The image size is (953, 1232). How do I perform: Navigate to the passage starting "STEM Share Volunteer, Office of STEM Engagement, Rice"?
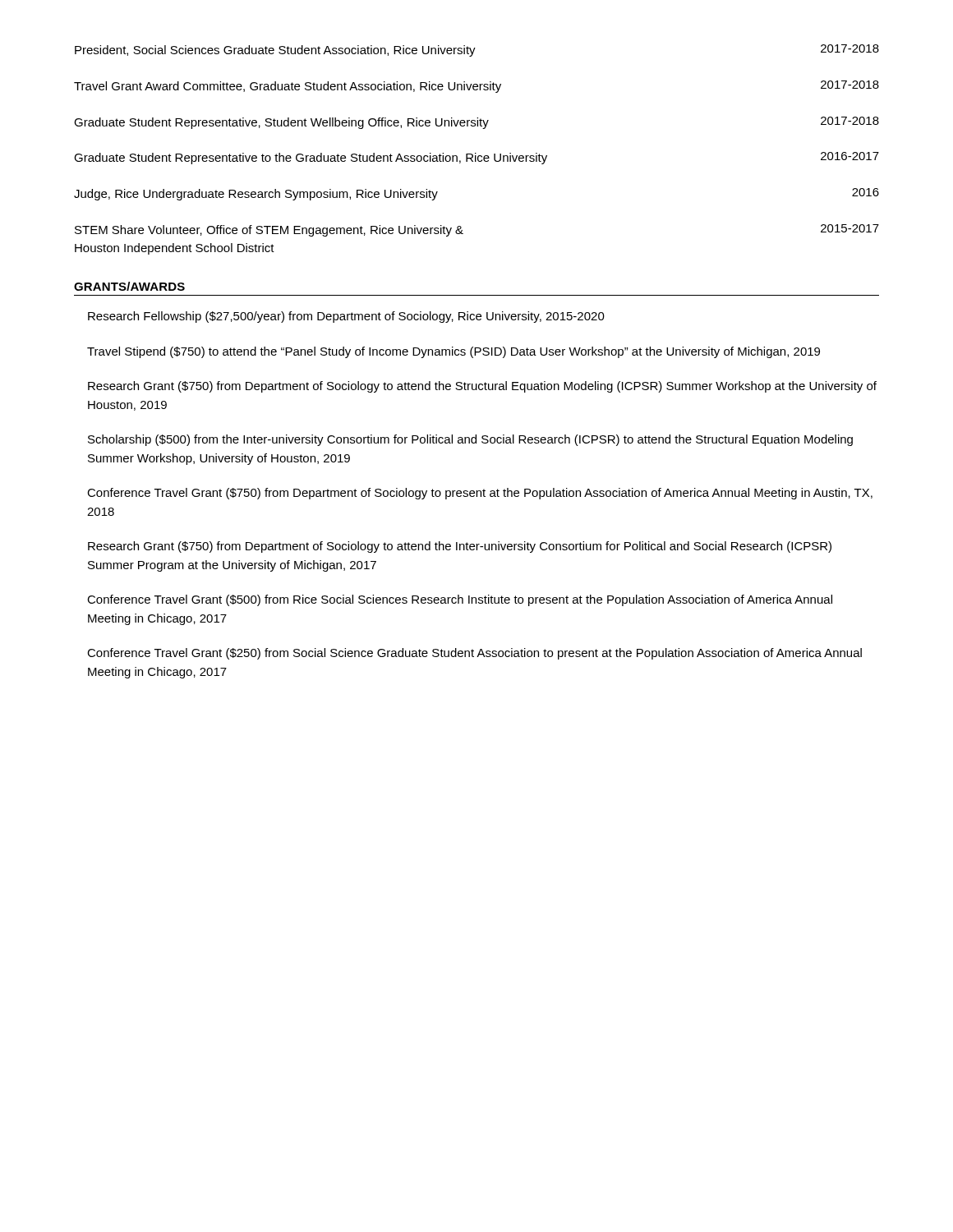click(x=267, y=230)
